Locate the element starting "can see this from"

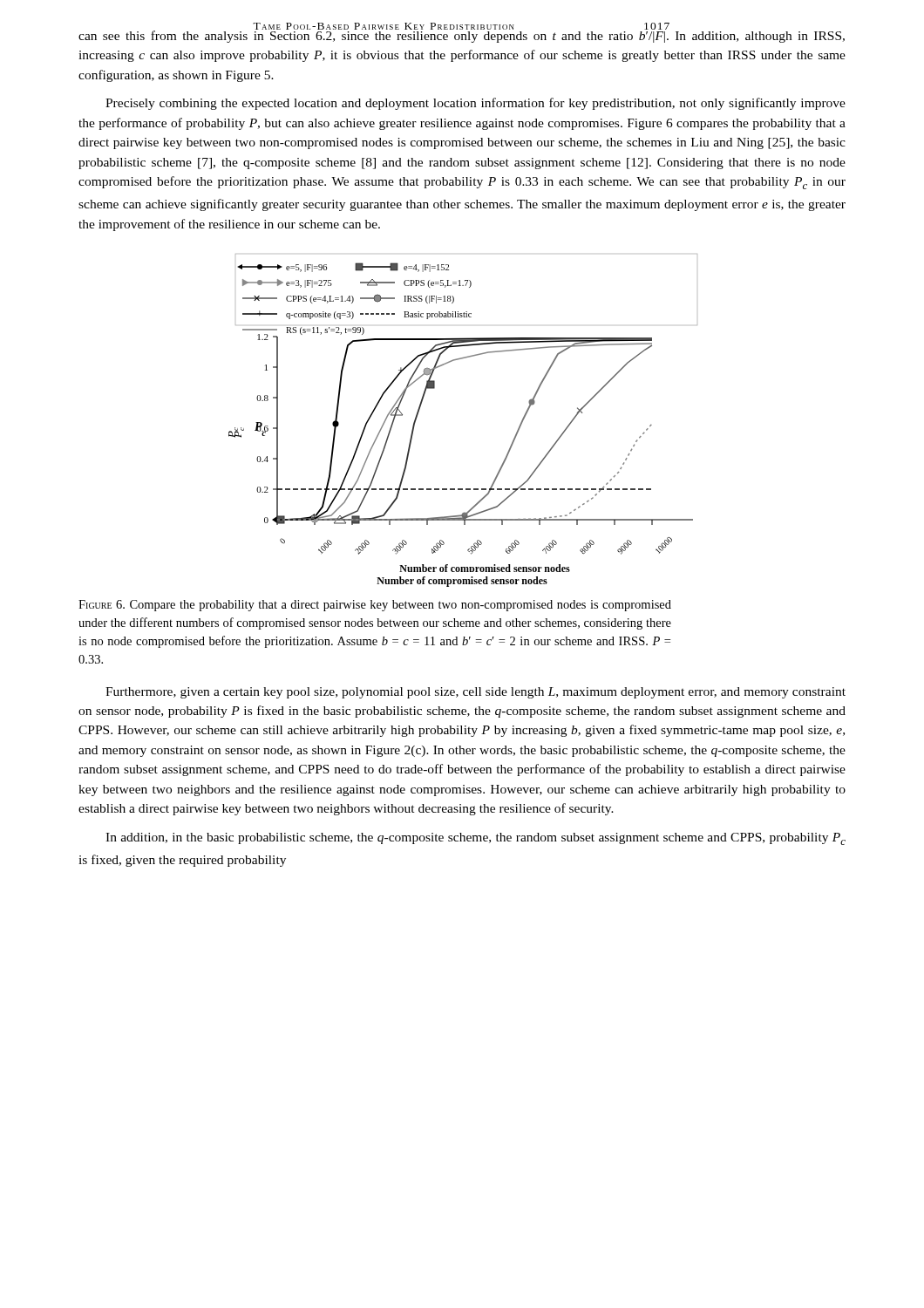point(462,55)
